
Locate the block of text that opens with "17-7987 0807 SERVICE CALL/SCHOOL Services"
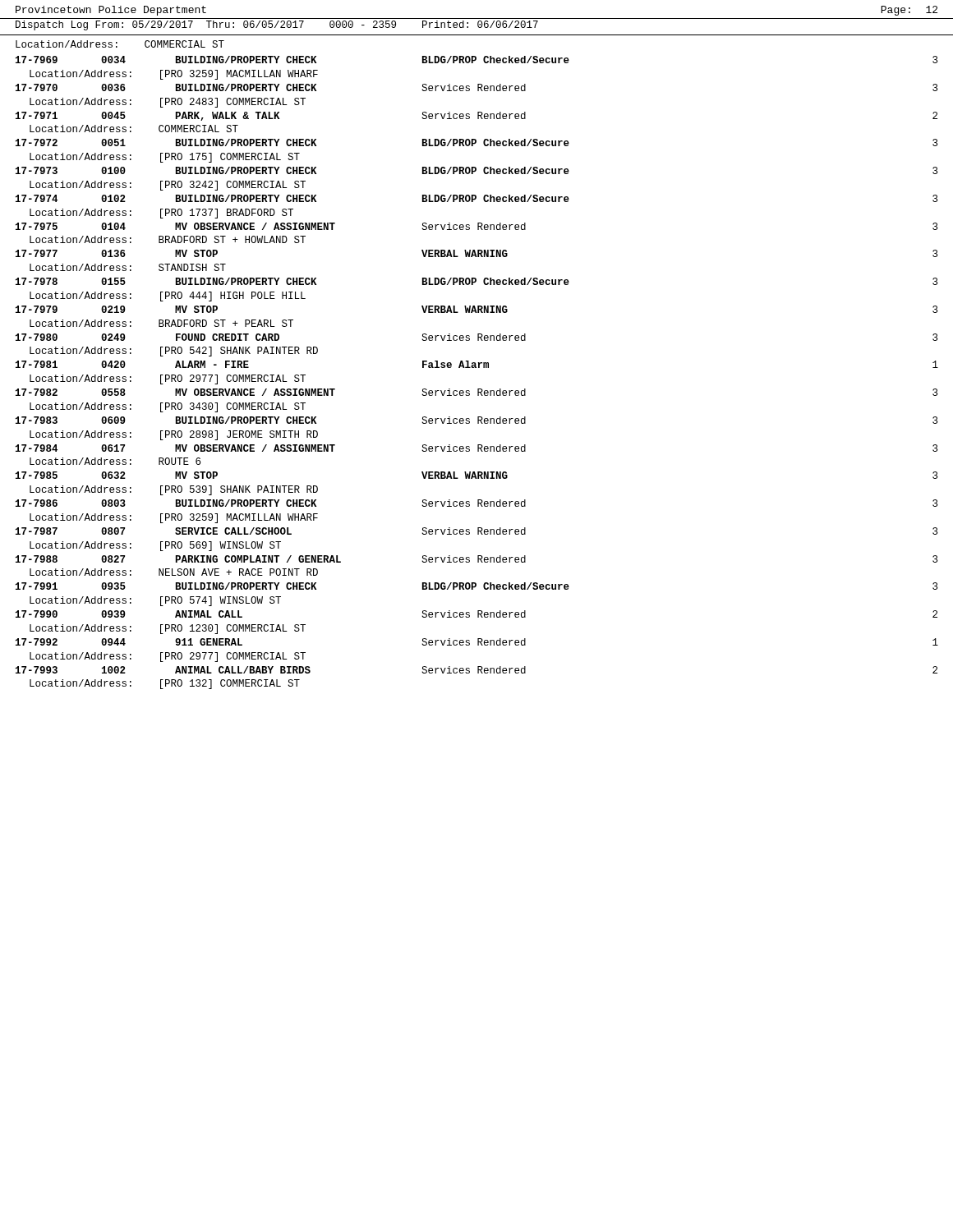click(476, 538)
